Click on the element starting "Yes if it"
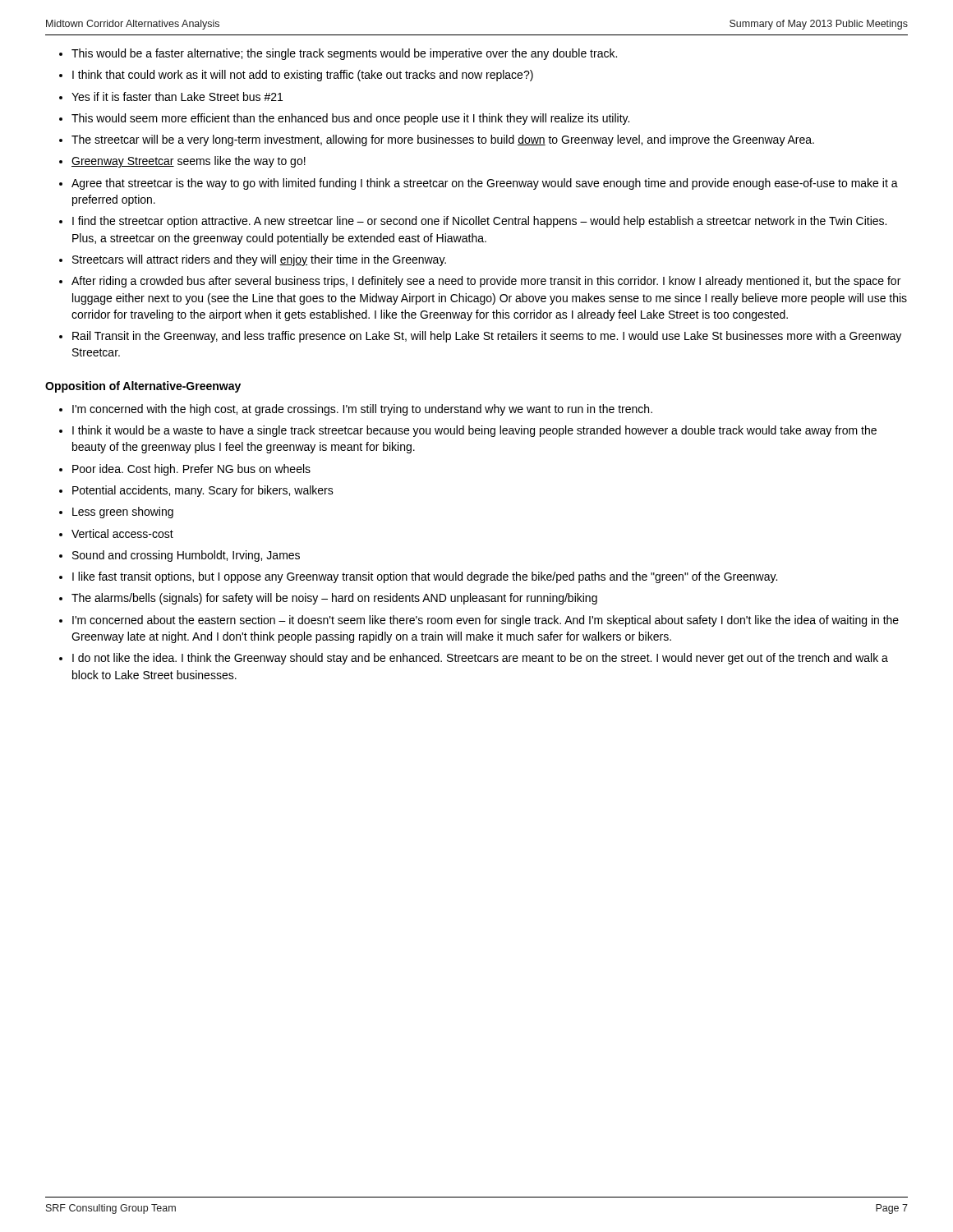953x1232 pixels. click(x=177, y=97)
